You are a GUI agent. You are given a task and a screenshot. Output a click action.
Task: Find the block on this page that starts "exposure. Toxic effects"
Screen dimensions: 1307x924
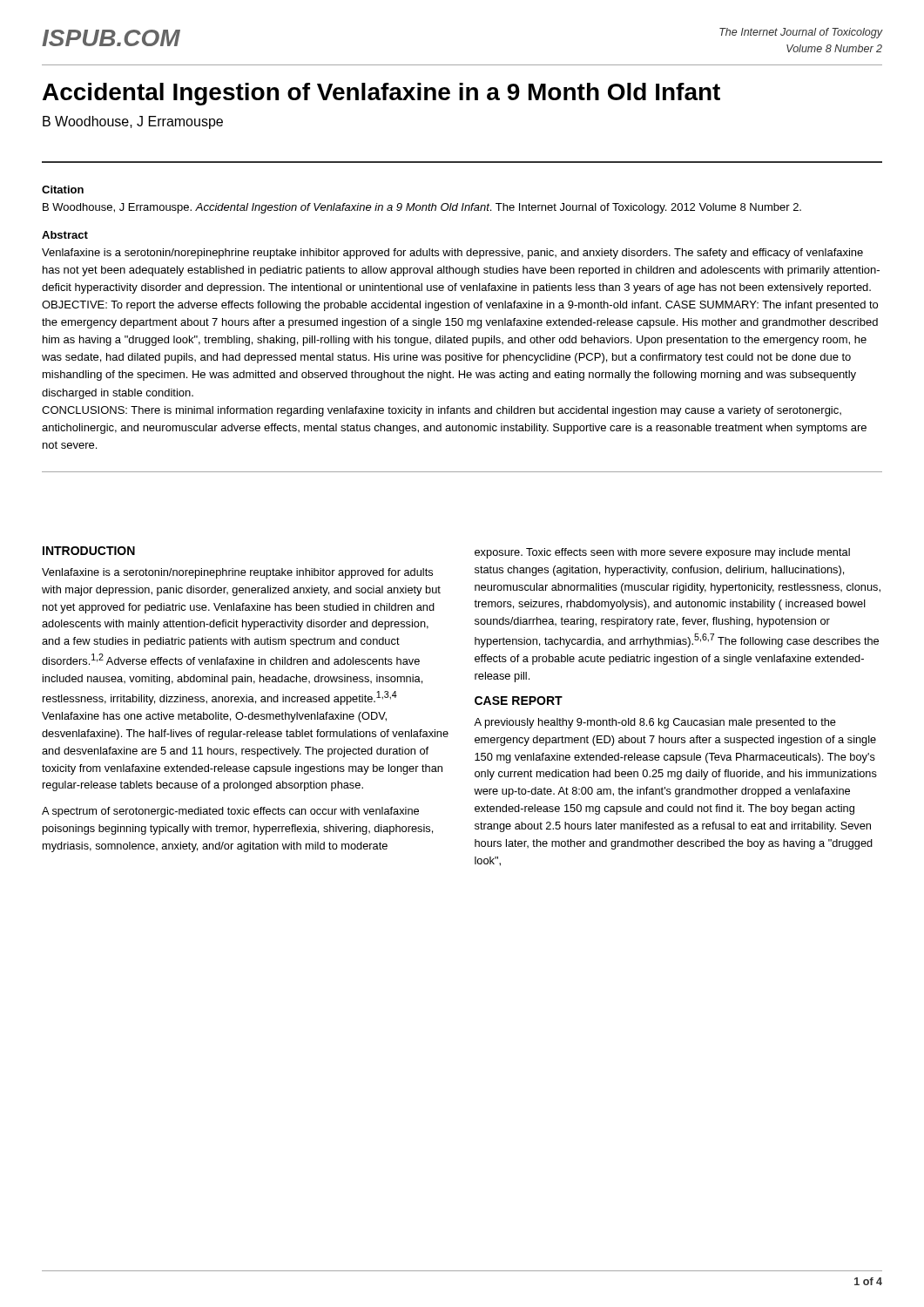pyautogui.click(x=678, y=614)
